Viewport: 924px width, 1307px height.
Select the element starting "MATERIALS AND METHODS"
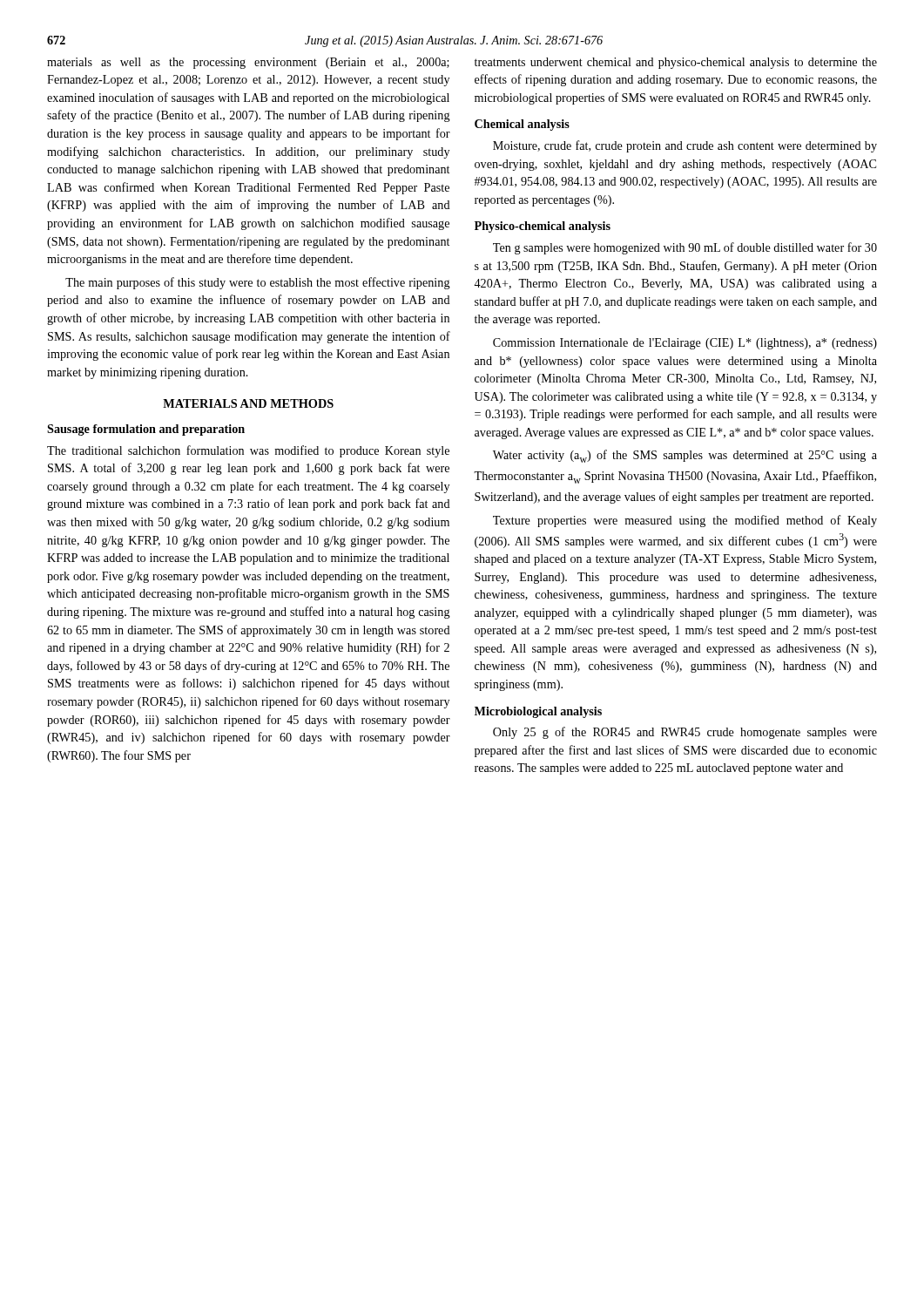[x=248, y=404]
